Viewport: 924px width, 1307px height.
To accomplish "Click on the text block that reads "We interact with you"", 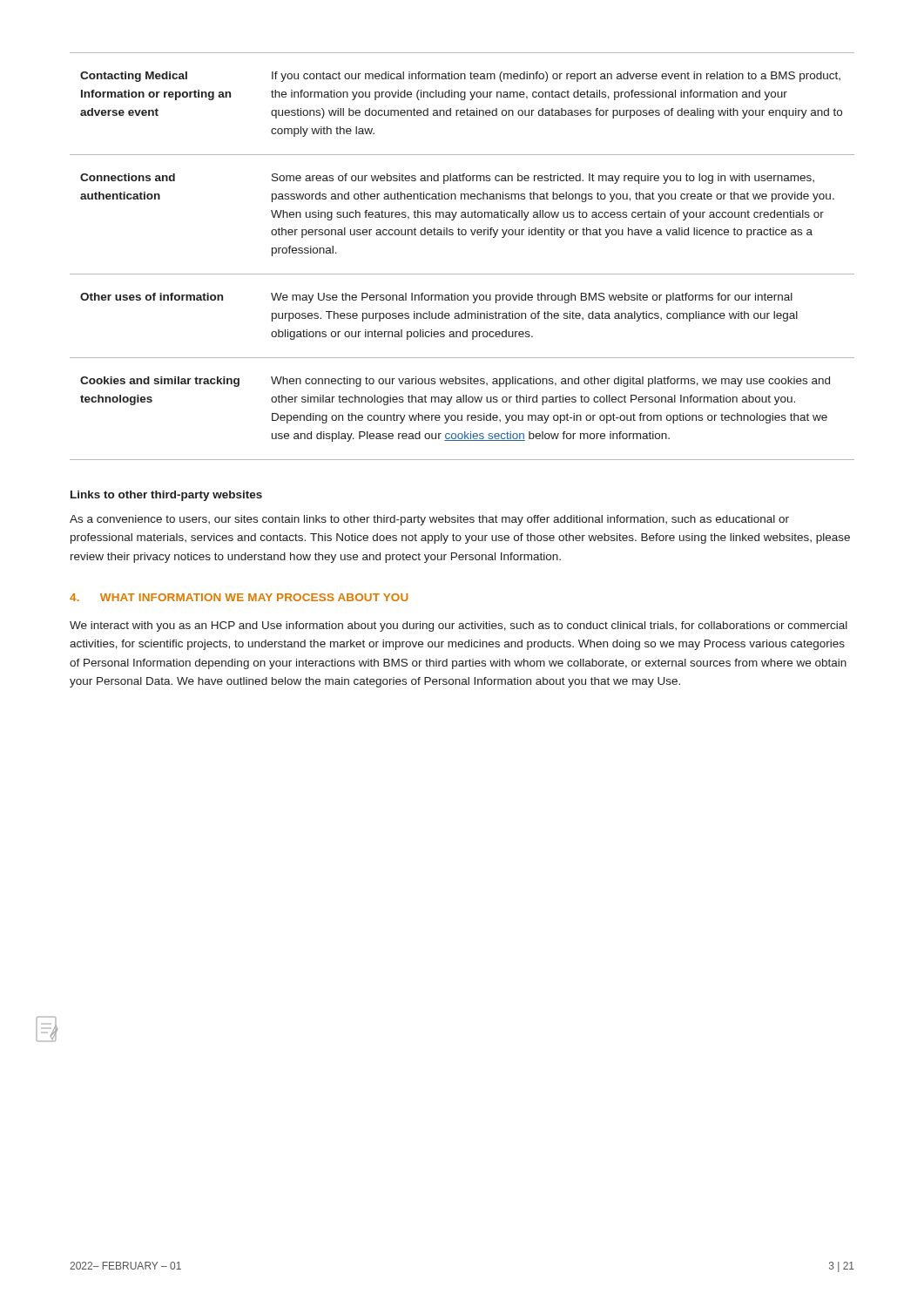I will [x=459, y=653].
